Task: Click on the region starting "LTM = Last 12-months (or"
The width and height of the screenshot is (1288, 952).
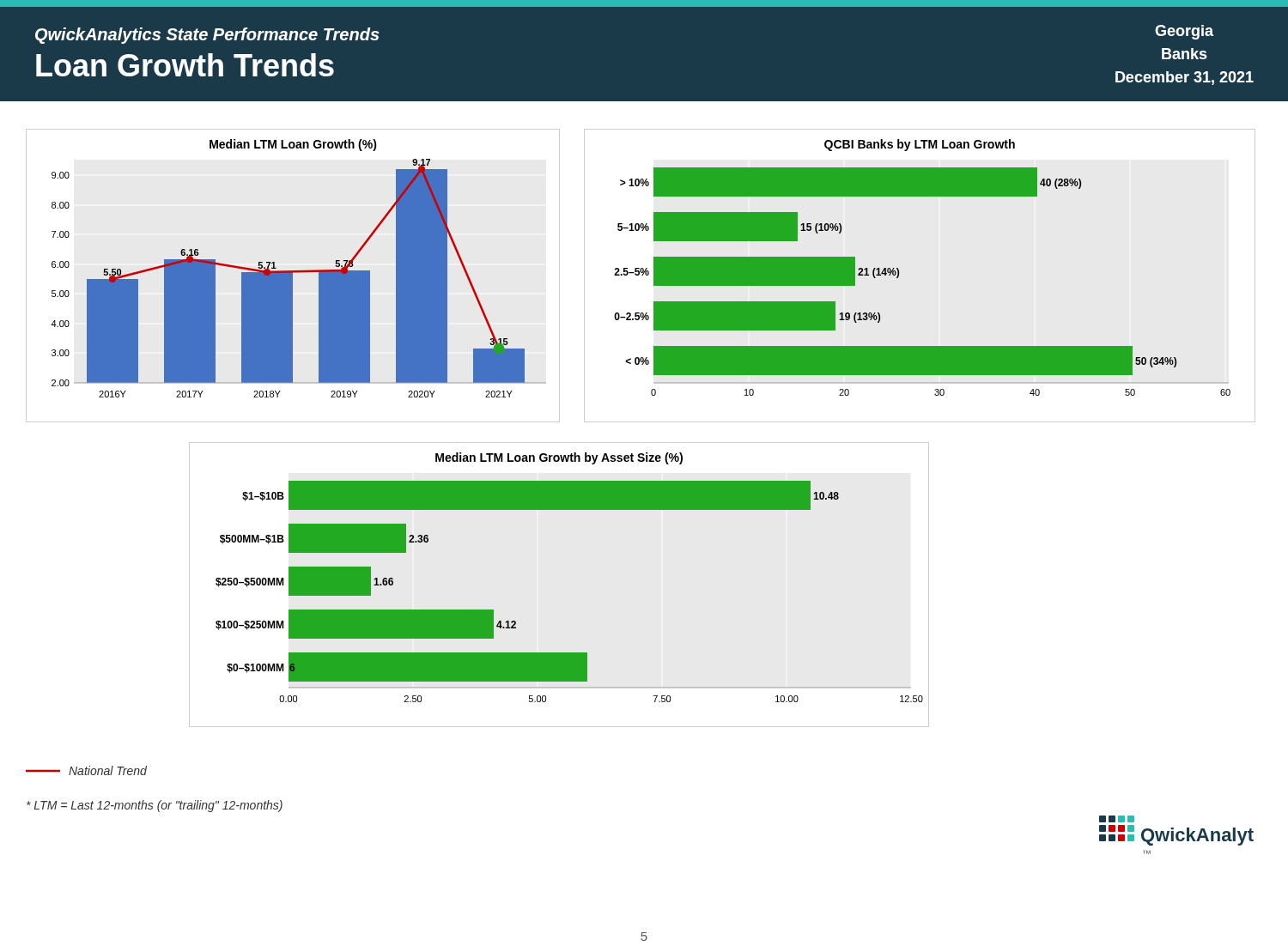Action: 154,805
